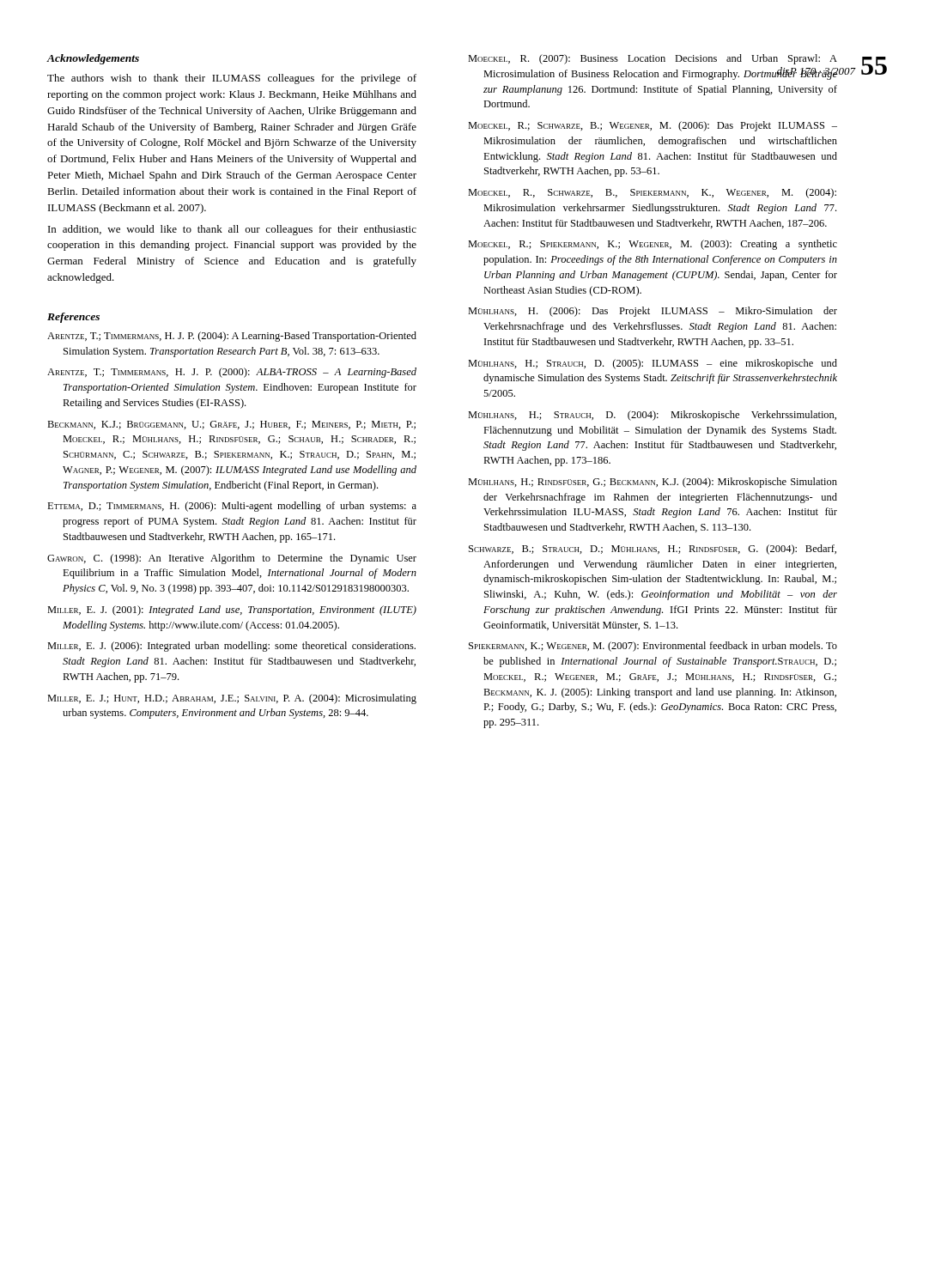Locate the list item that says "Spiekermann, K.; Wegener, M. (2007):"
The width and height of the screenshot is (935, 1288).
pos(653,684)
